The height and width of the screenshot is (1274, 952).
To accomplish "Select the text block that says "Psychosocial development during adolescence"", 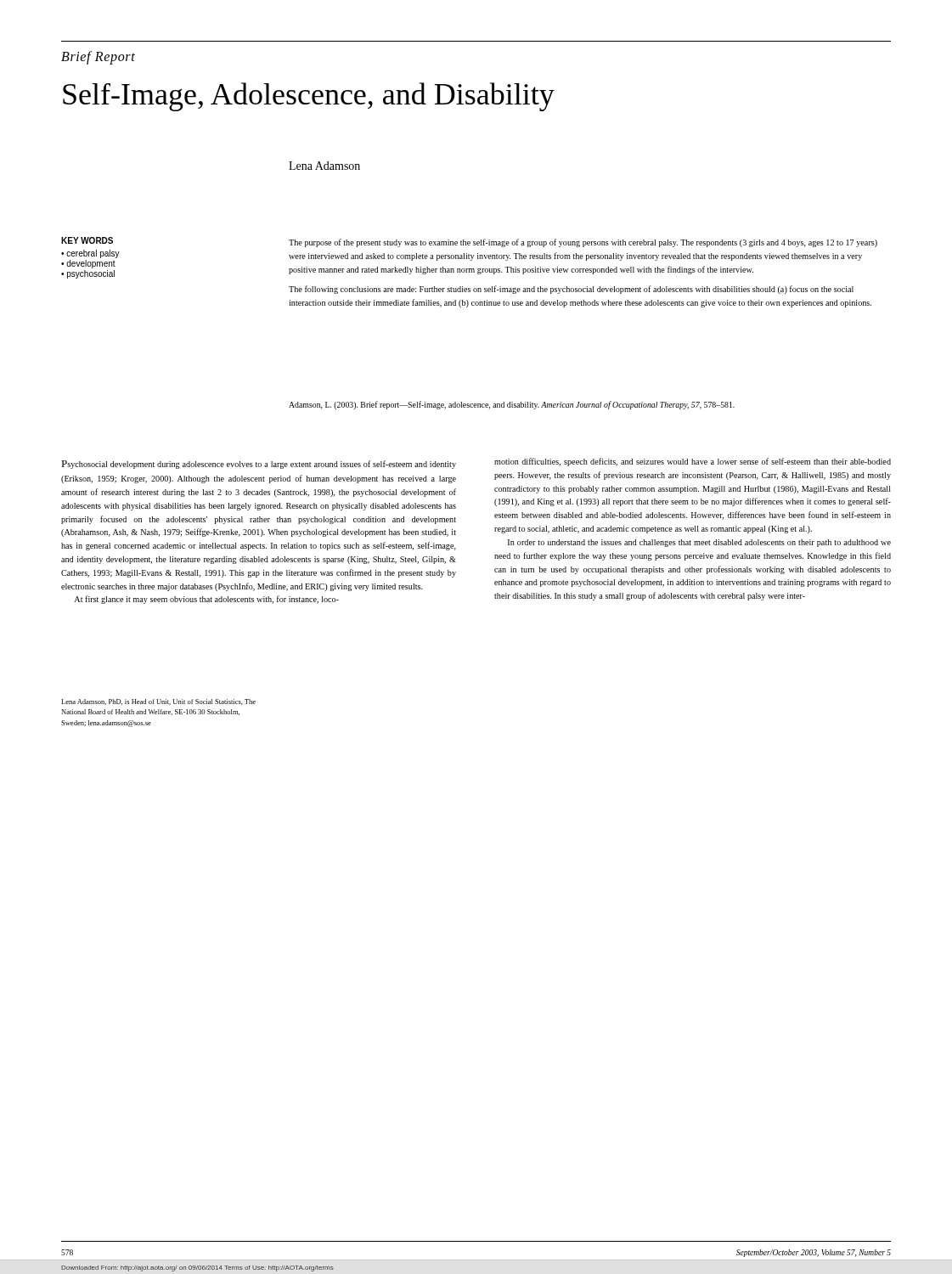I will pyautogui.click(x=259, y=531).
